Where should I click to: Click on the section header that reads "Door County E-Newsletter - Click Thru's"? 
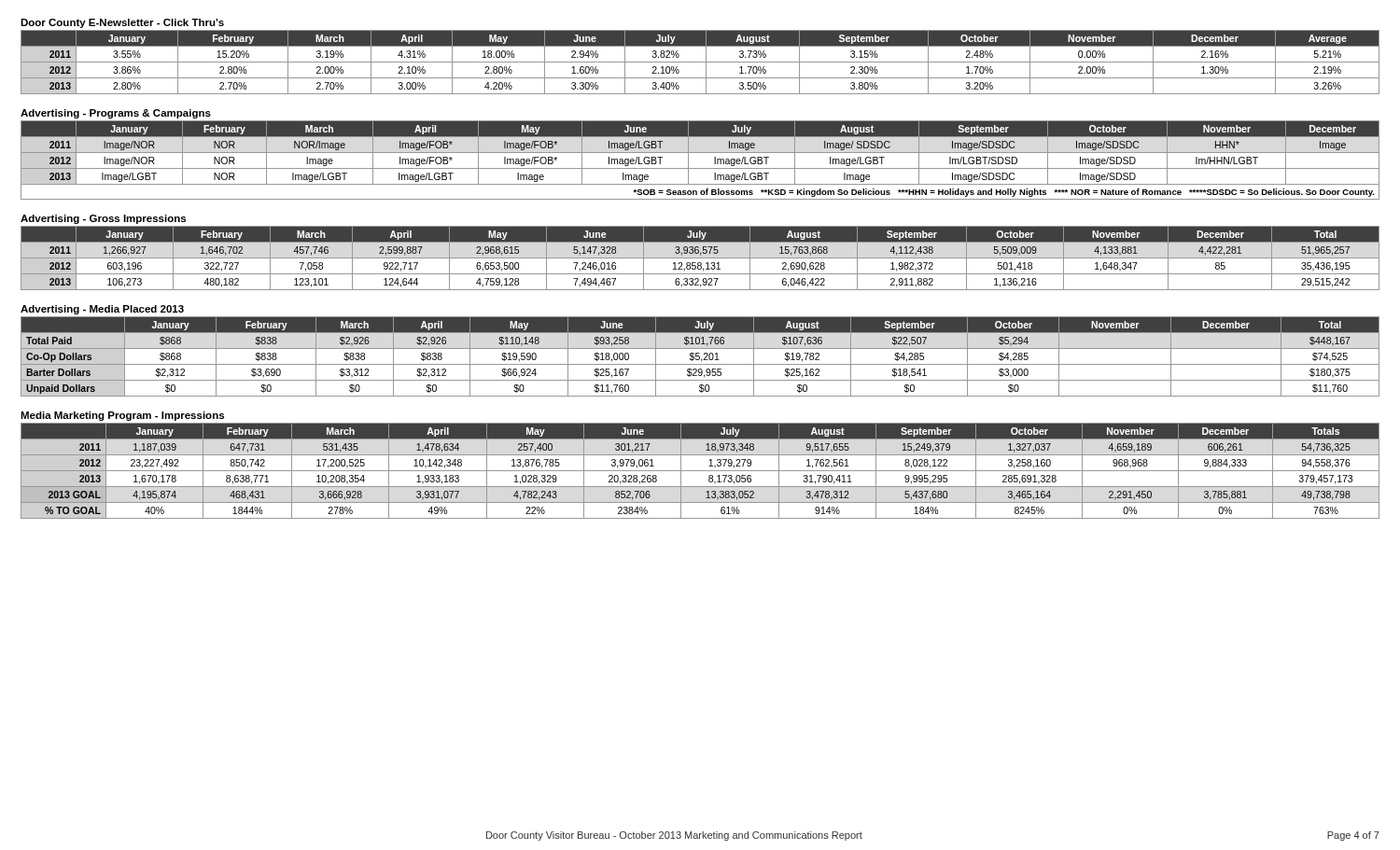click(122, 22)
